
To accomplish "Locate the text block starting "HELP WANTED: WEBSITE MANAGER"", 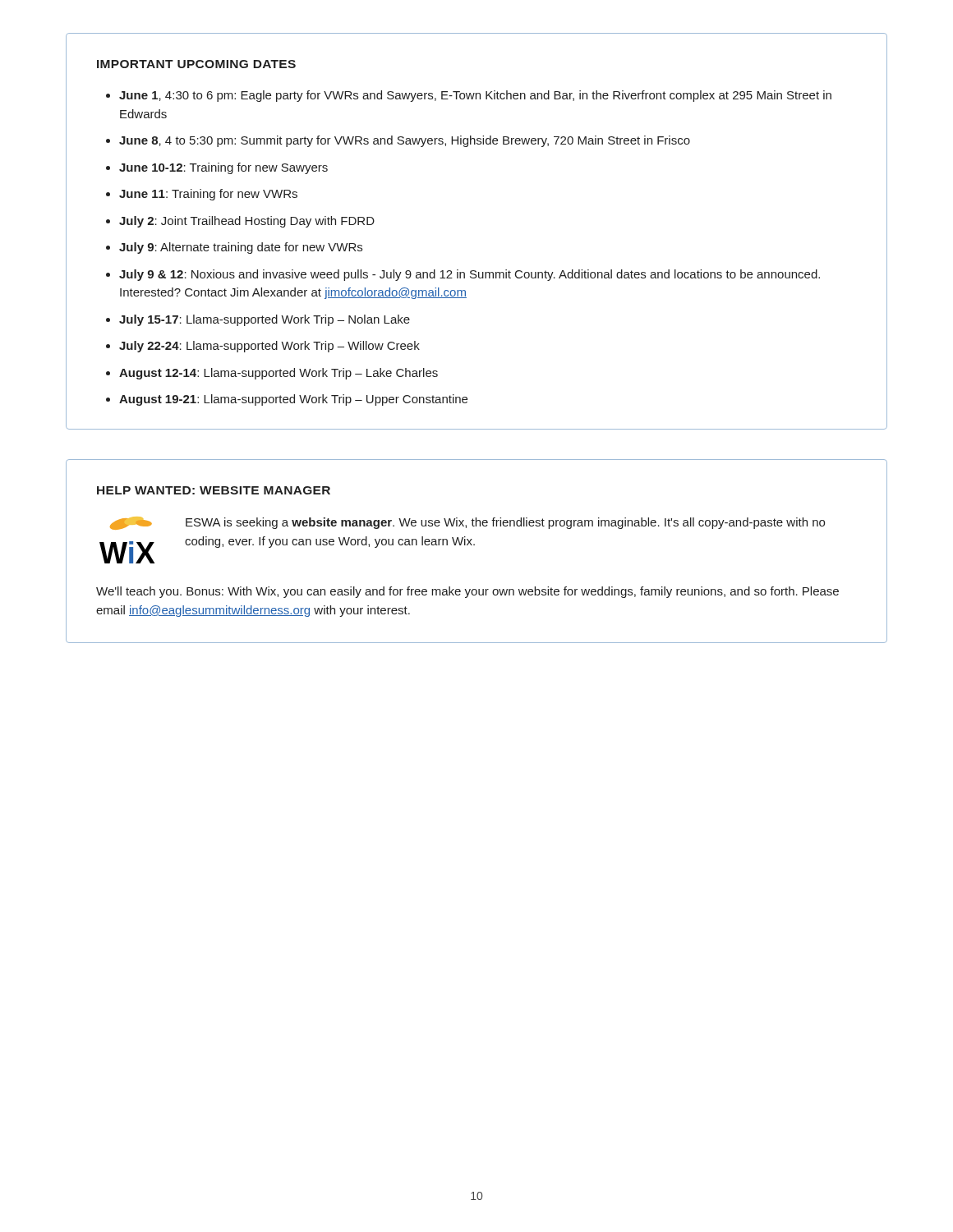I will [x=213, y=490].
